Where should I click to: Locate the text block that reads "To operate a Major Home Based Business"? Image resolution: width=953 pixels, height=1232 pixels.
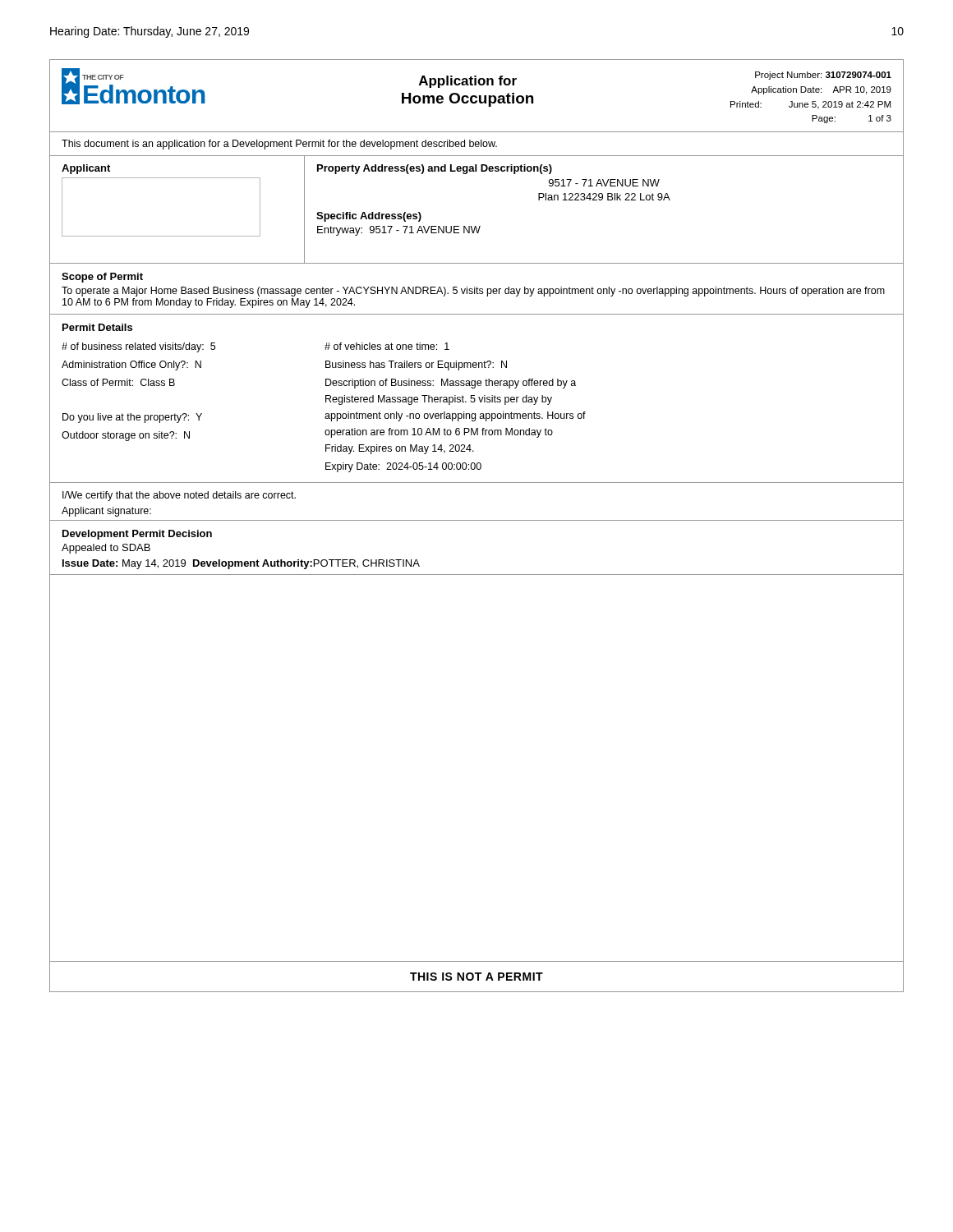[x=473, y=297]
